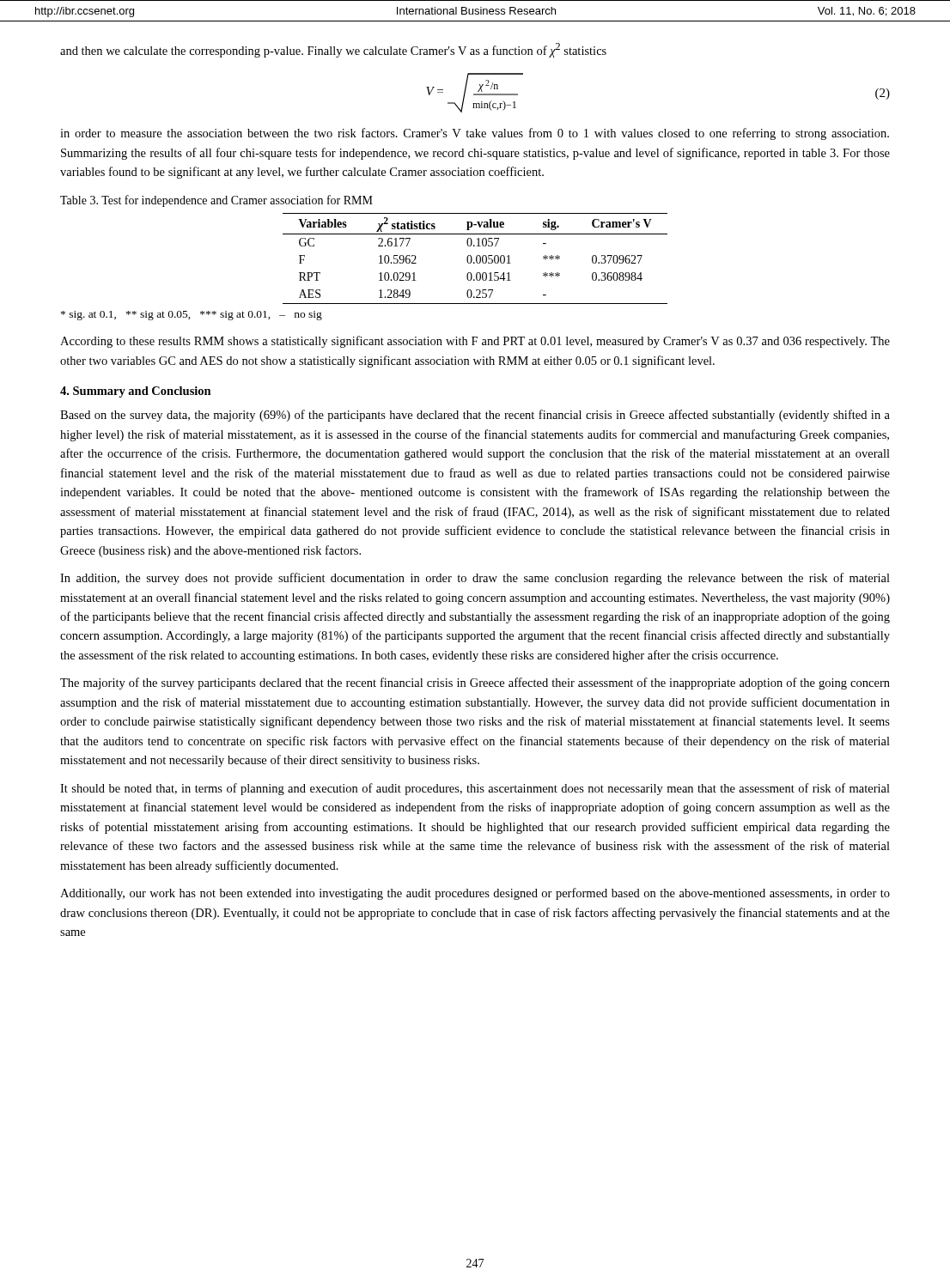The width and height of the screenshot is (950, 1288).
Task: Locate the block of text that opens with "in order to measure the association between"
Action: (x=475, y=153)
